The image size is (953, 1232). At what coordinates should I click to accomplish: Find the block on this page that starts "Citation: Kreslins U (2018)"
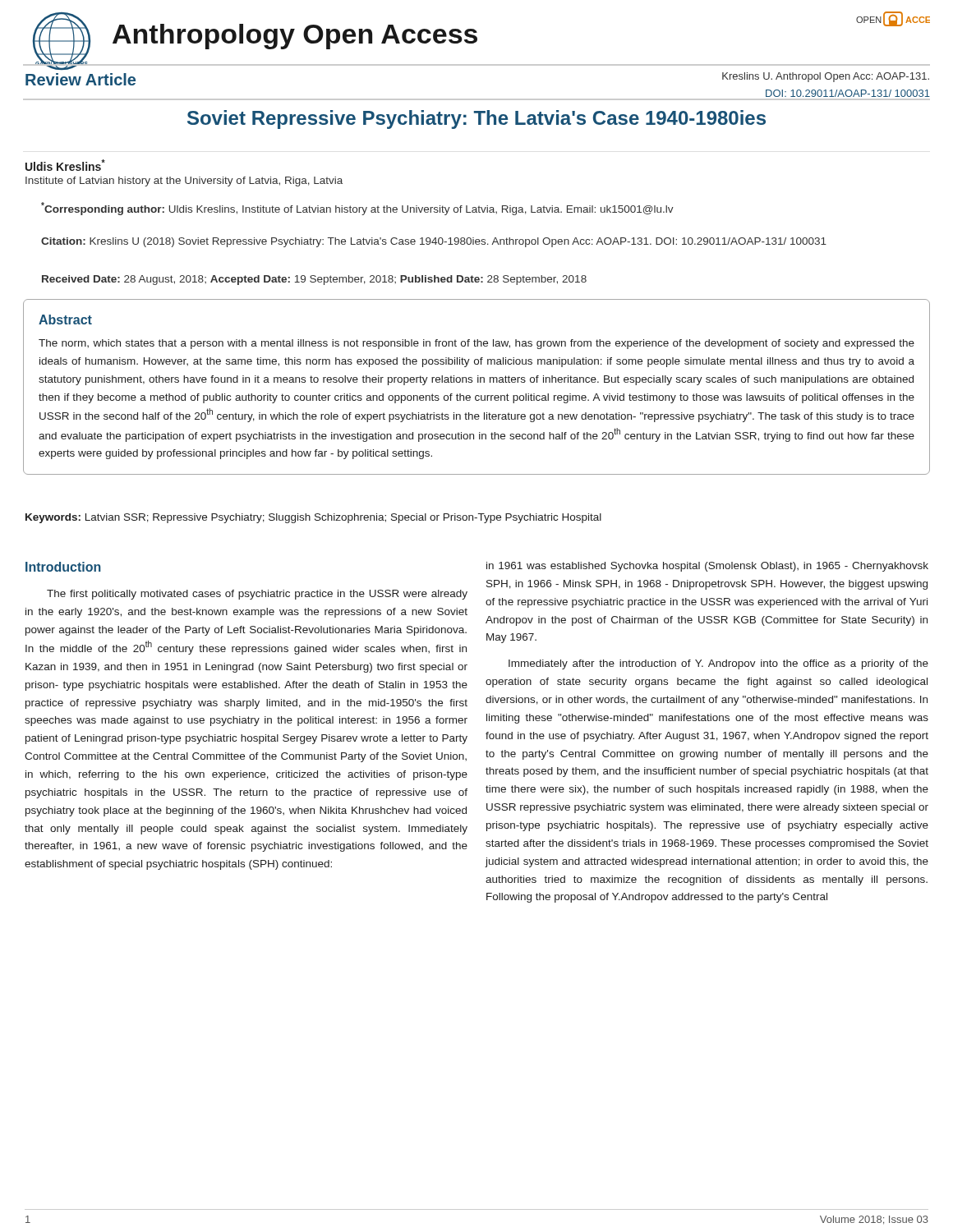434,241
